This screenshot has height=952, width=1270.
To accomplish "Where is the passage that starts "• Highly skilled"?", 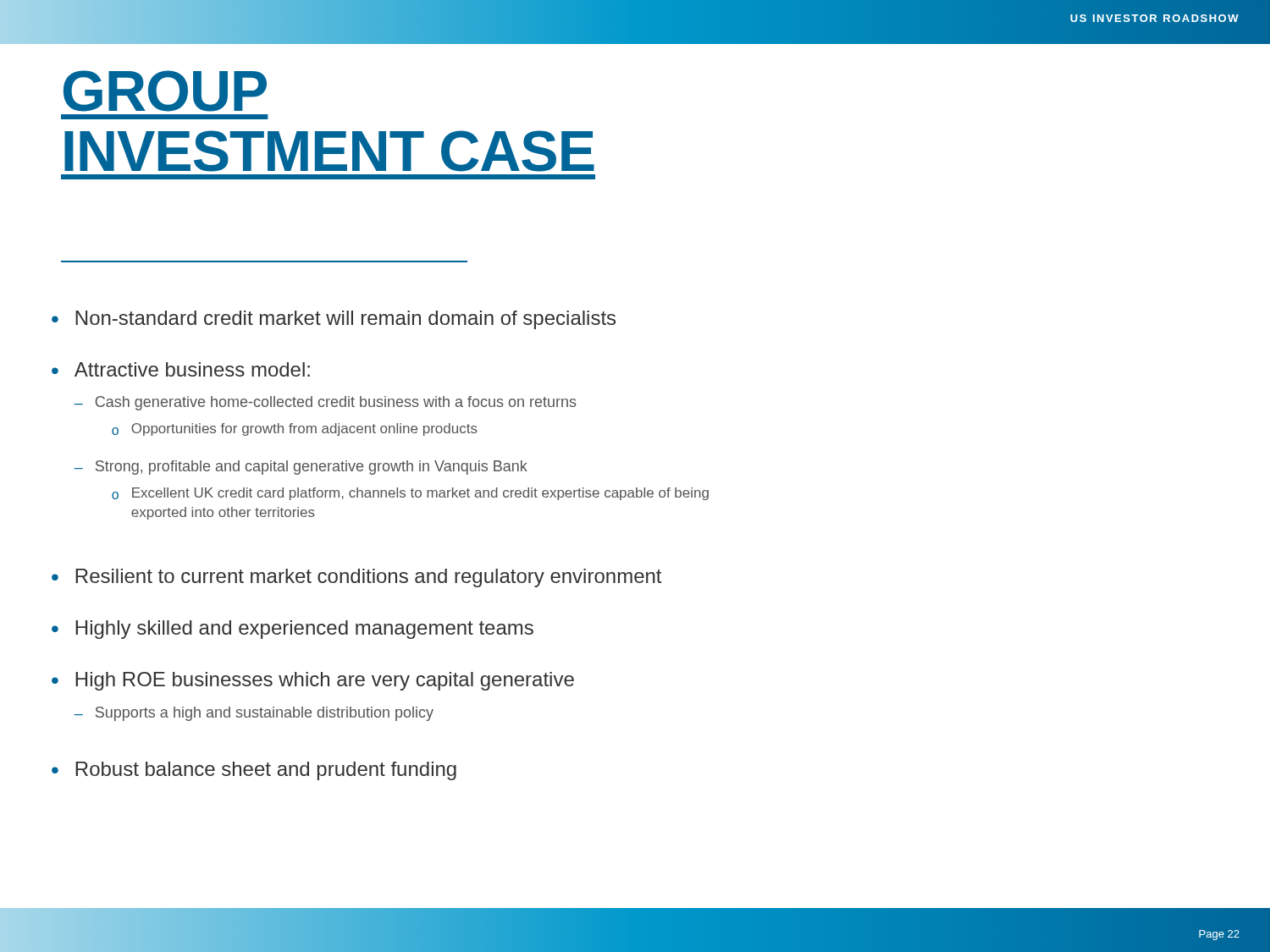I will [x=292, y=629].
